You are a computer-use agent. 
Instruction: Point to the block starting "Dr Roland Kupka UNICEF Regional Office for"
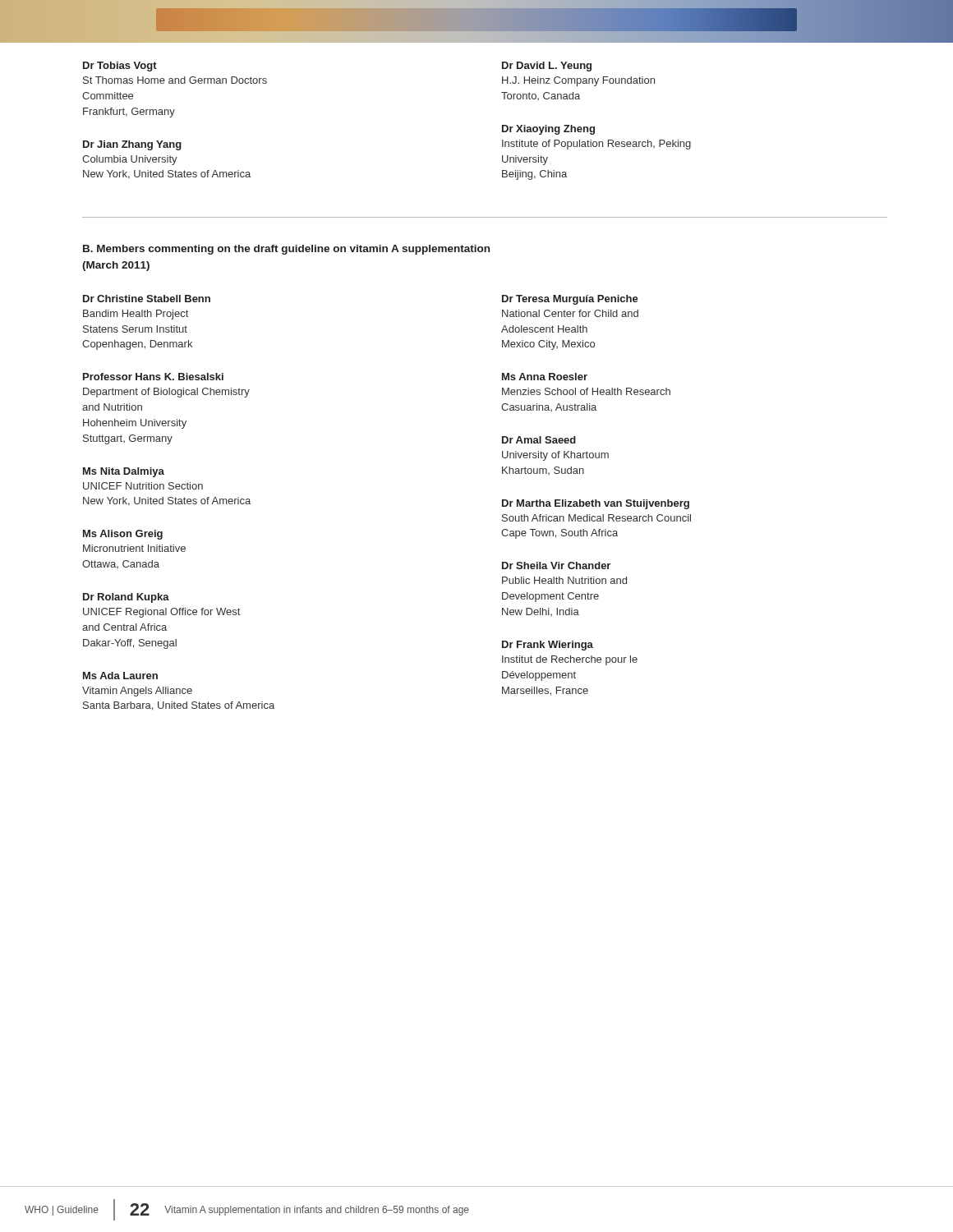point(126,598)
